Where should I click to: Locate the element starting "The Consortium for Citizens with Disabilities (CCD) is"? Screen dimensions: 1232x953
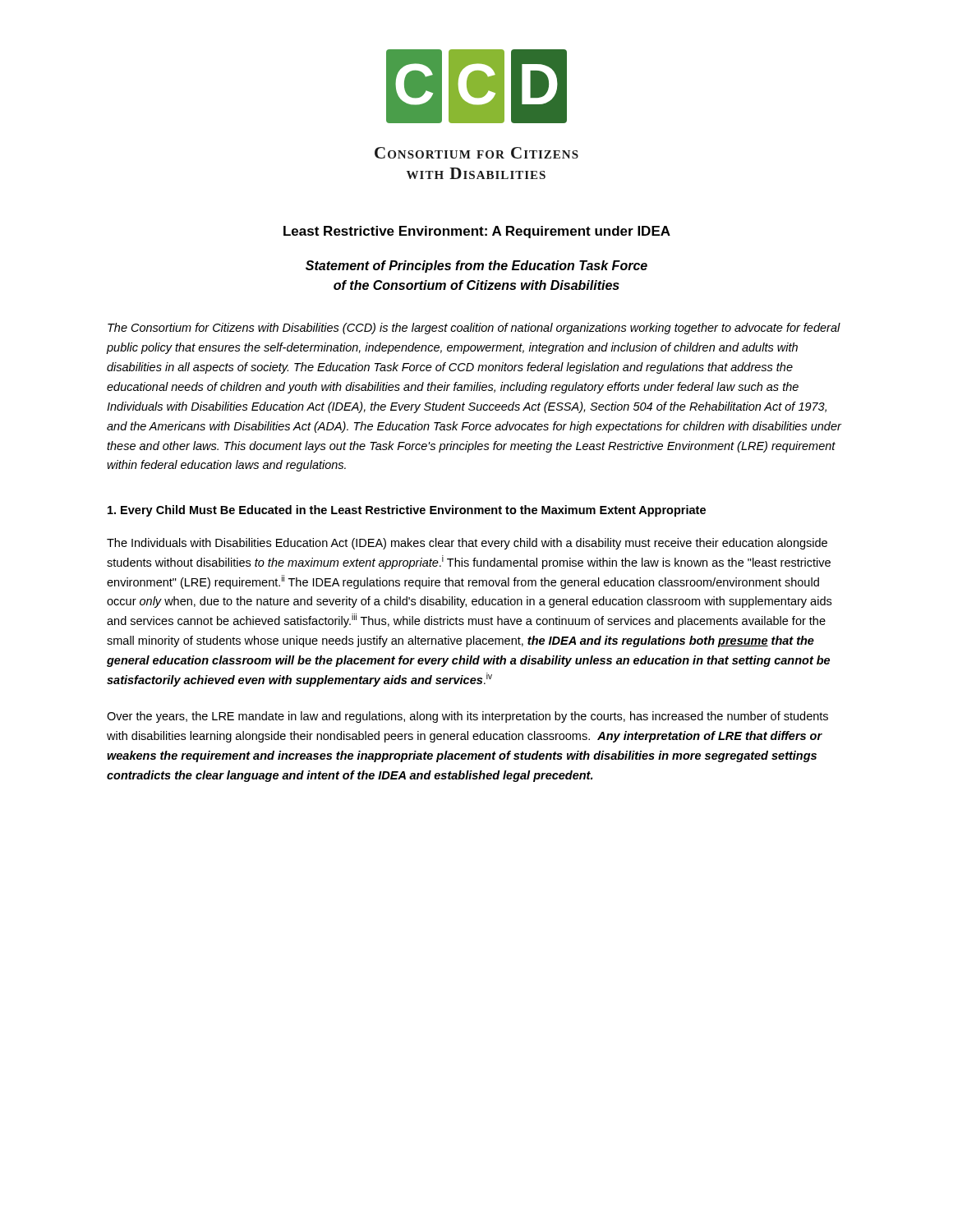pos(474,397)
